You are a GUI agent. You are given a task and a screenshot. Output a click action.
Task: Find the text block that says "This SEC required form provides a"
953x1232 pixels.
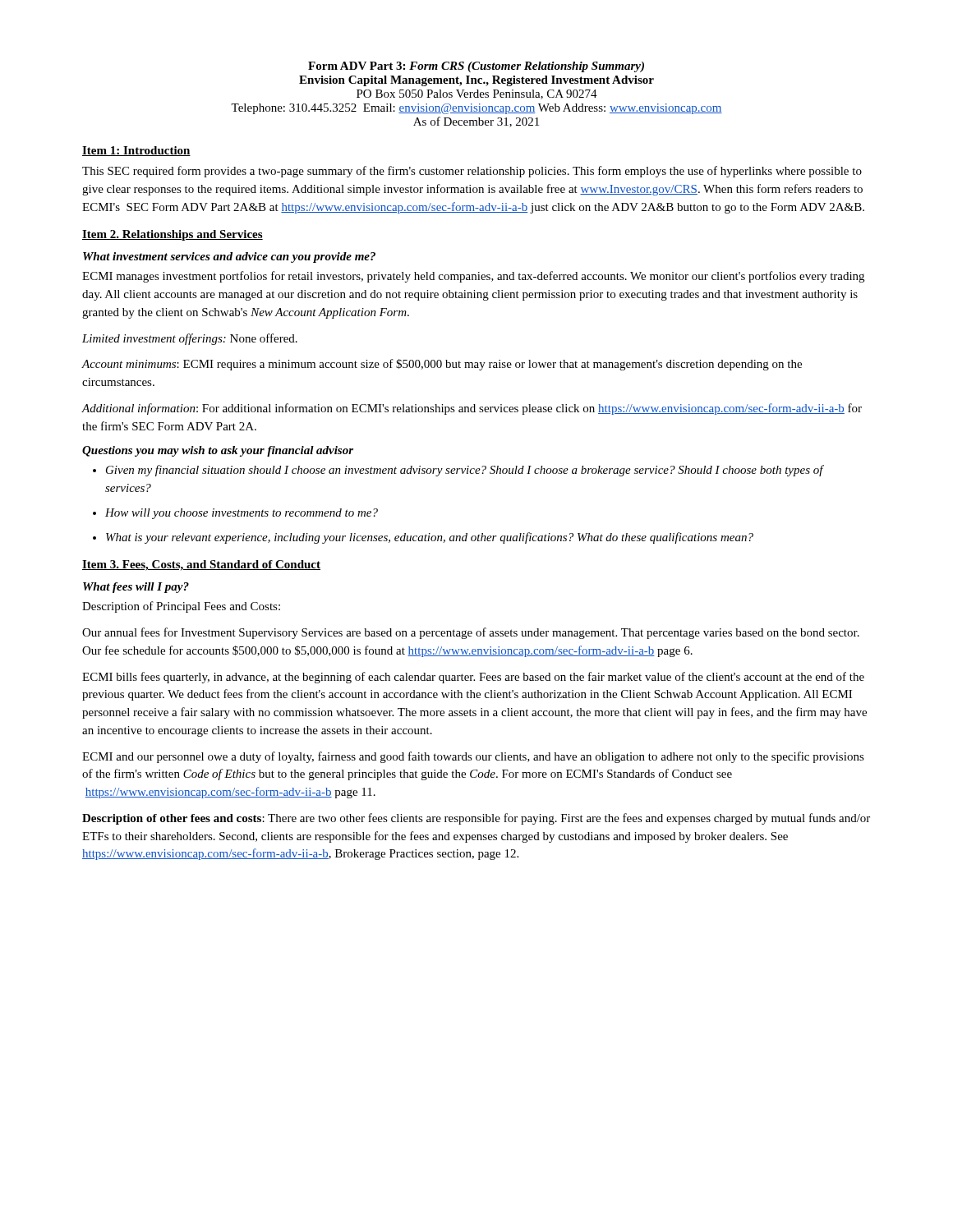pyautogui.click(x=476, y=189)
